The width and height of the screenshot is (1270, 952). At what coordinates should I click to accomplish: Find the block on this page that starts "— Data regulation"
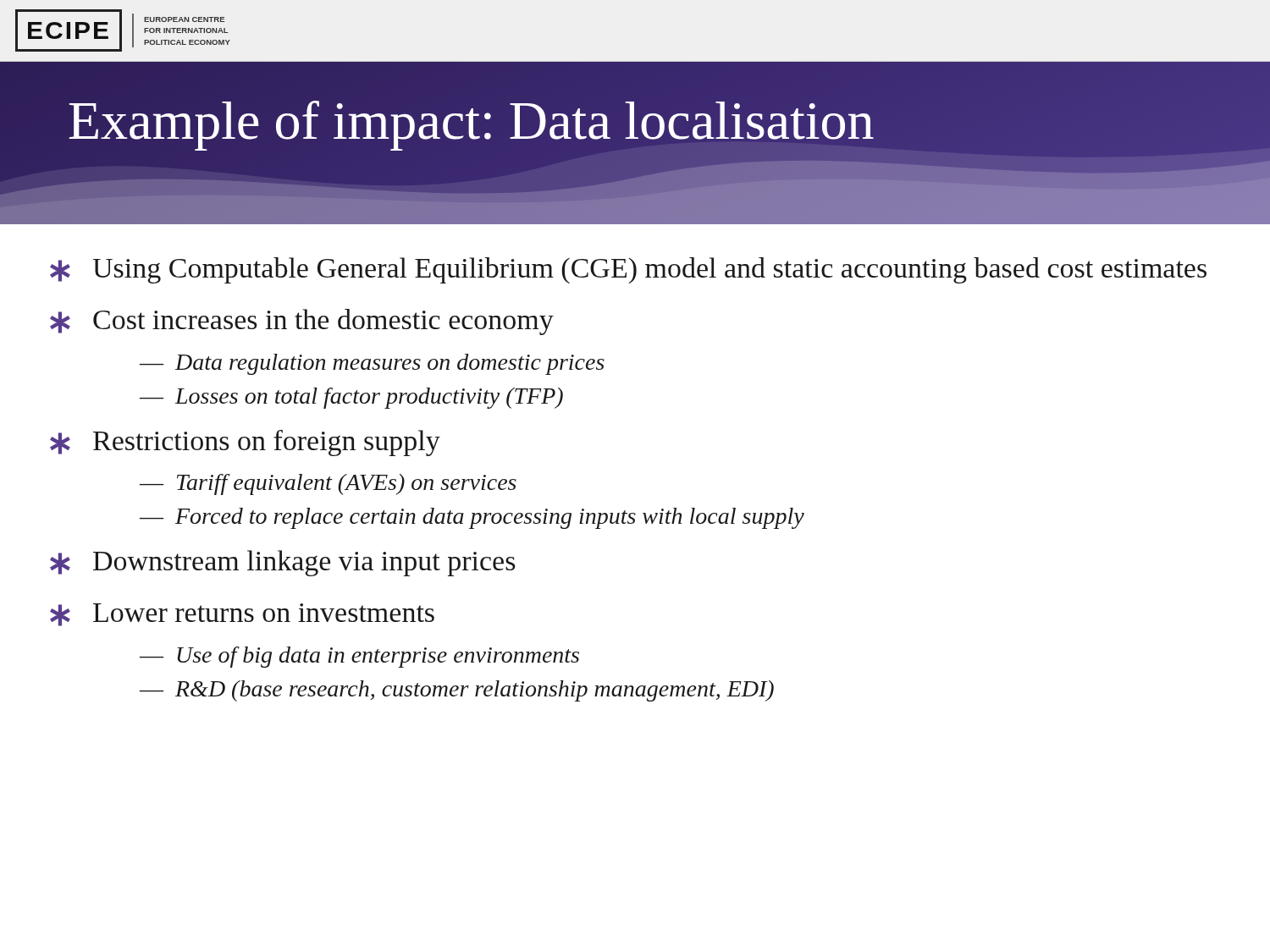[372, 362]
